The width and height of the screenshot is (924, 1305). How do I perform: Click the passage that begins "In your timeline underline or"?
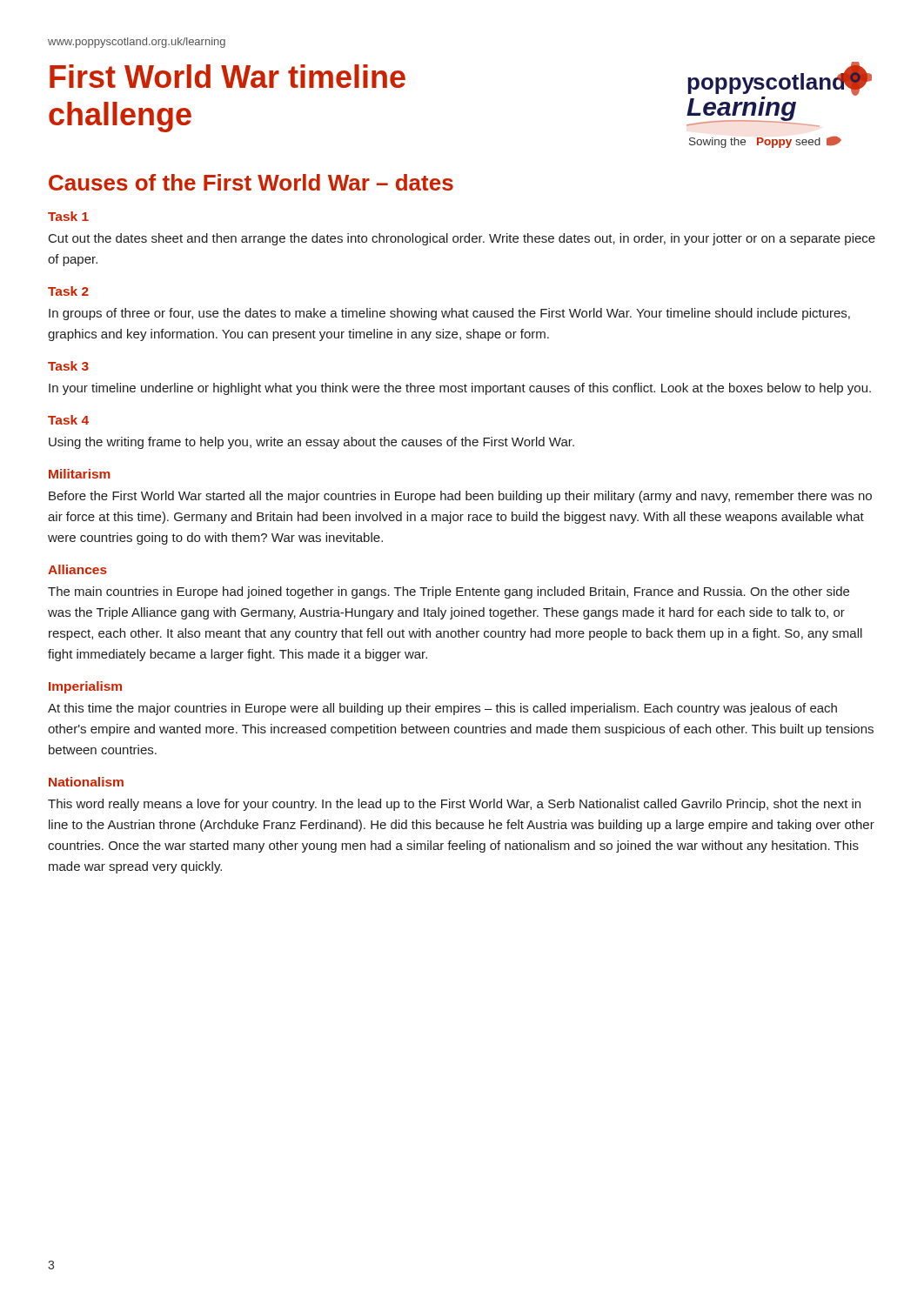pyautogui.click(x=460, y=388)
